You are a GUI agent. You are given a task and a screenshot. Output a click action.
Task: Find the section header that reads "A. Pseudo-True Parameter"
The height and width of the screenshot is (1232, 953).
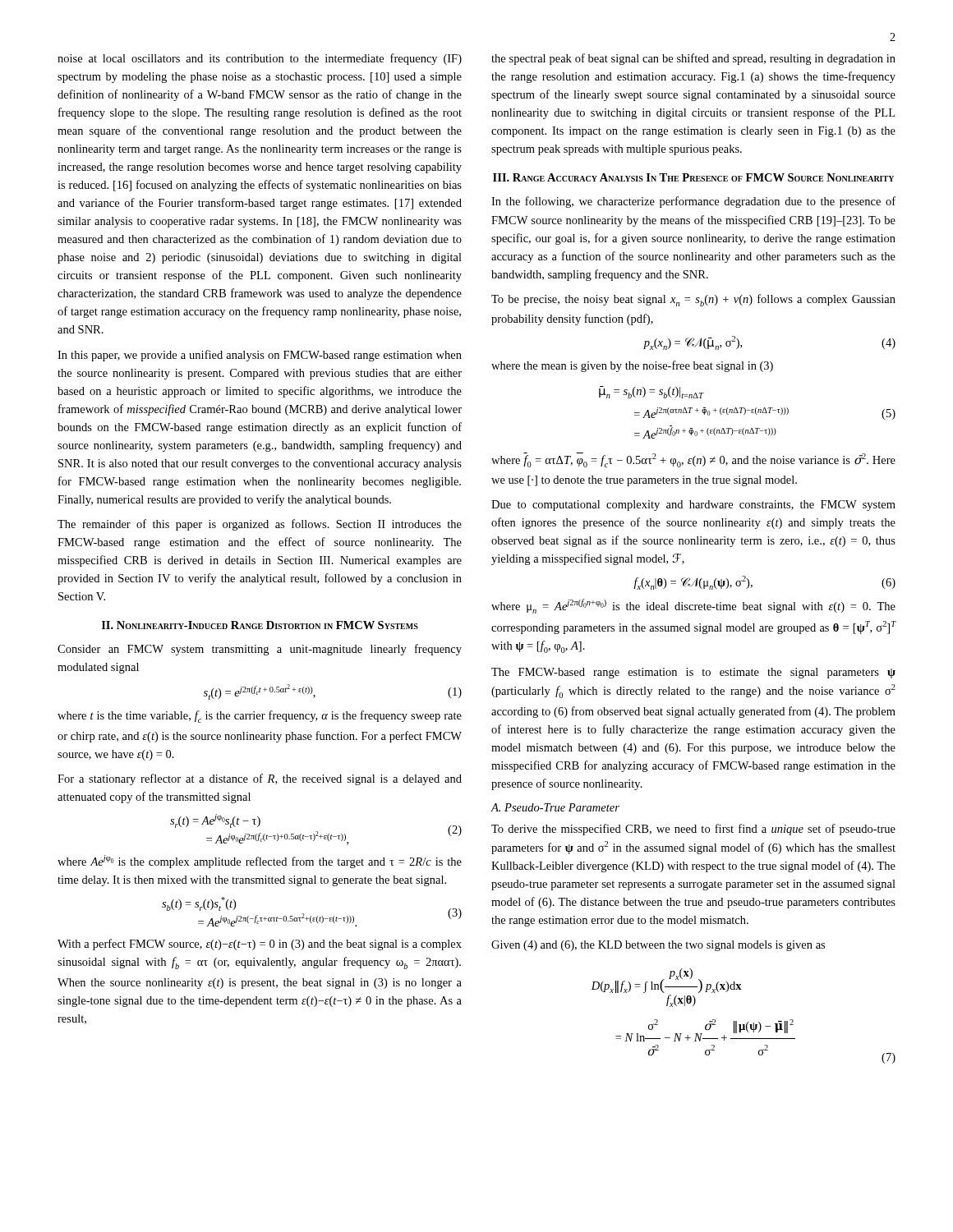pos(555,808)
